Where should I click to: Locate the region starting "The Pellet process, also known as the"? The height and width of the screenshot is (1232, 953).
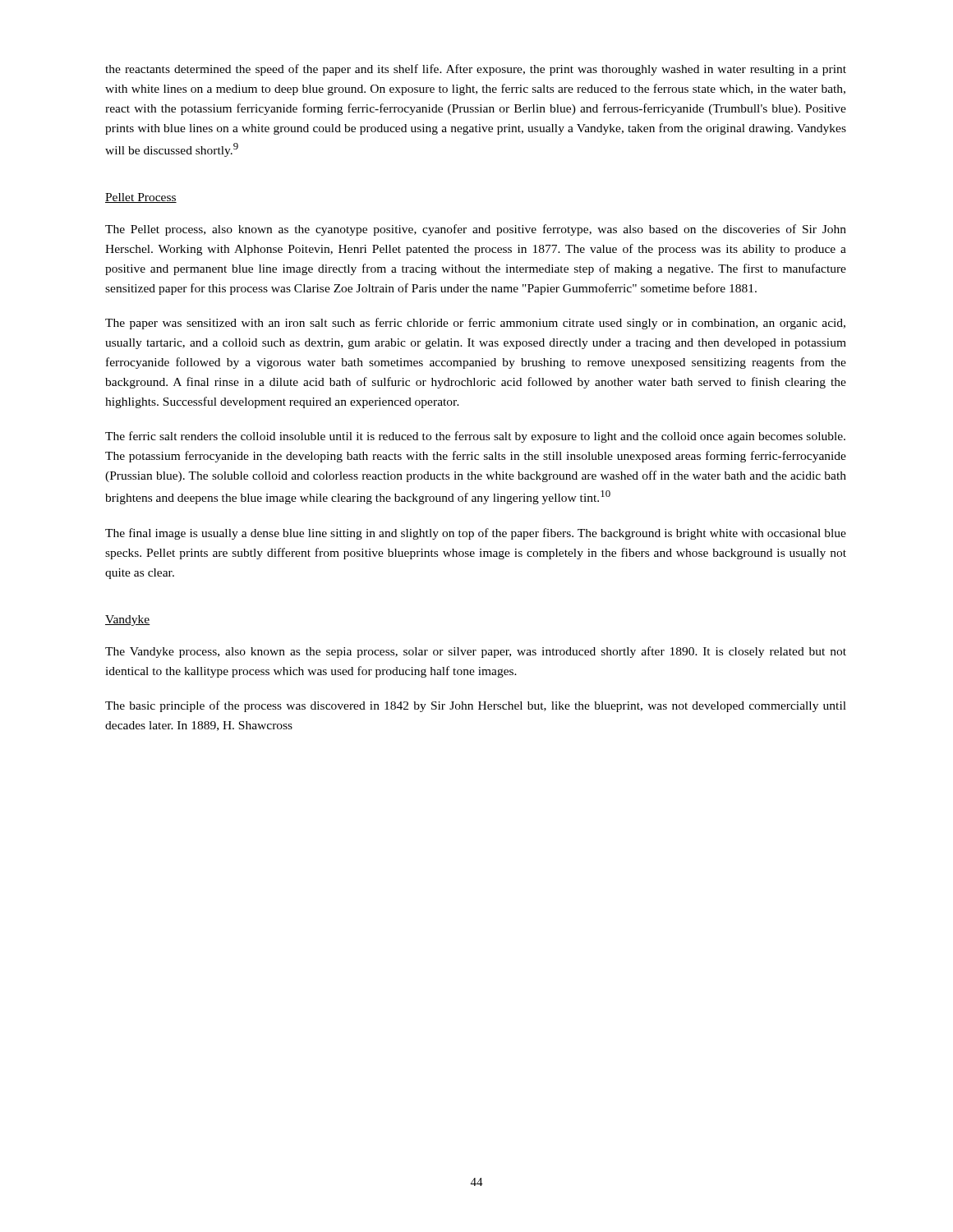[x=476, y=259]
